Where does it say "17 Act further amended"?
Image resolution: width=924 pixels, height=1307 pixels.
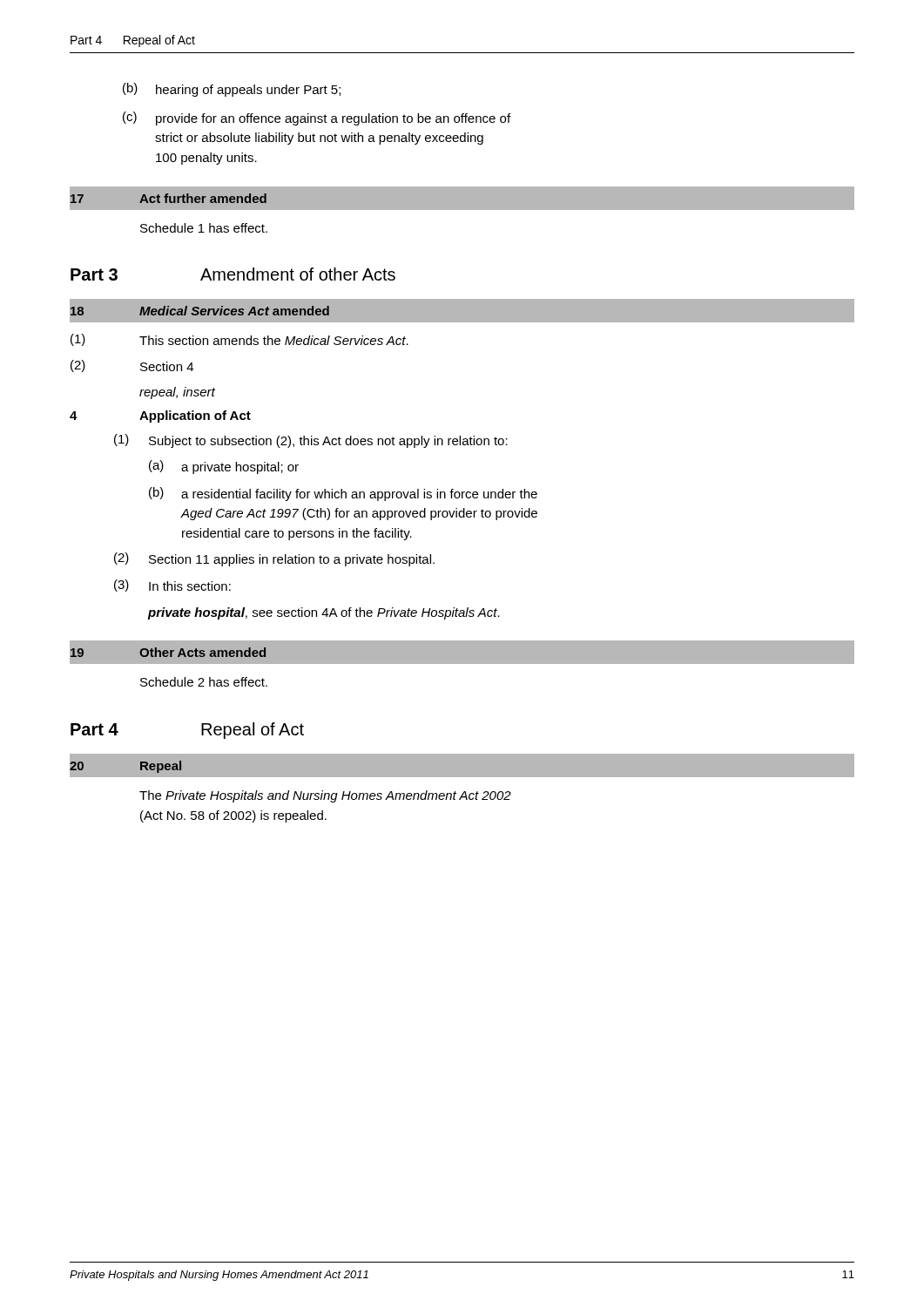(x=462, y=198)
